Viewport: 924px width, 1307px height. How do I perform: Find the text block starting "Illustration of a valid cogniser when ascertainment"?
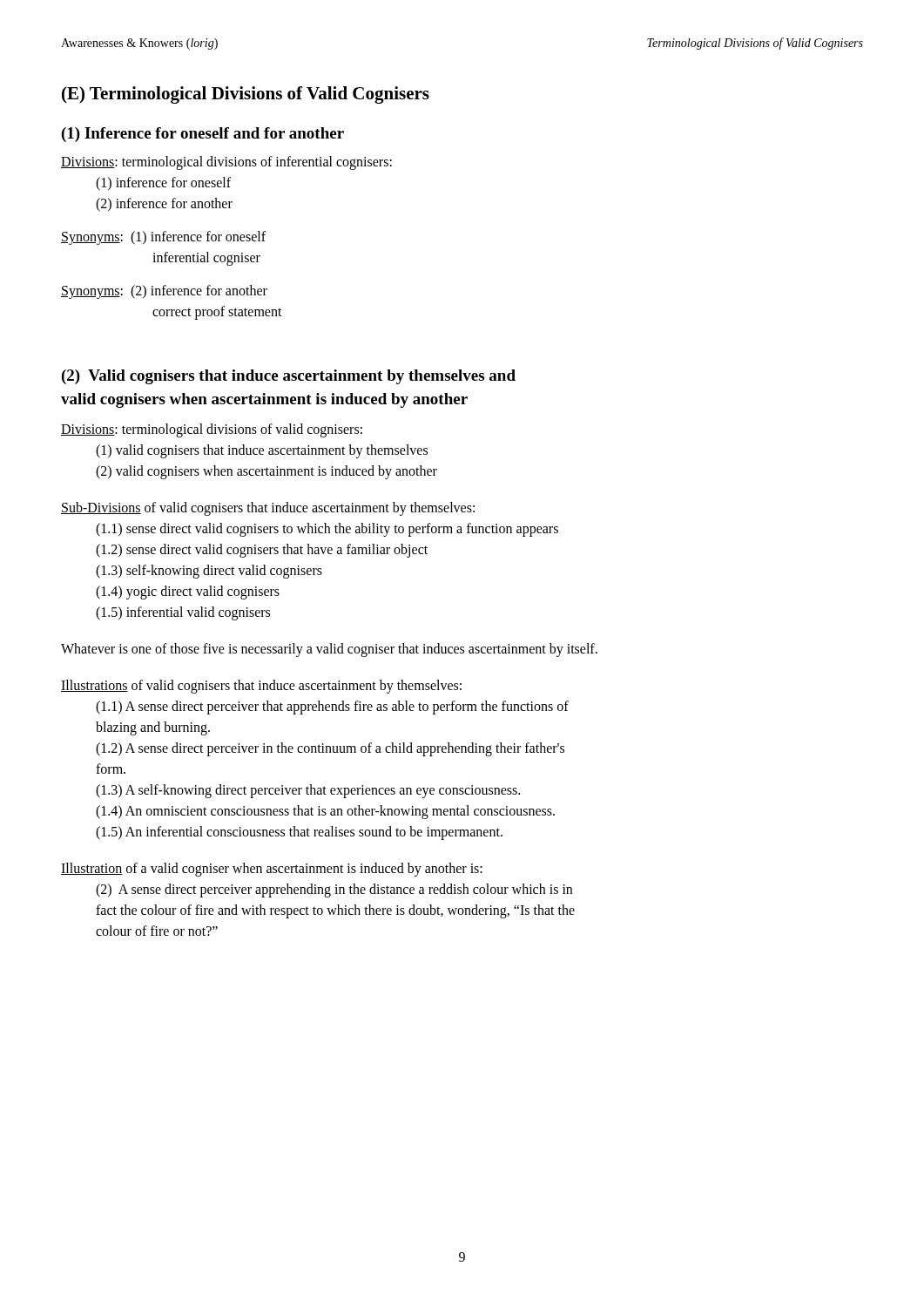pos(318,900)
